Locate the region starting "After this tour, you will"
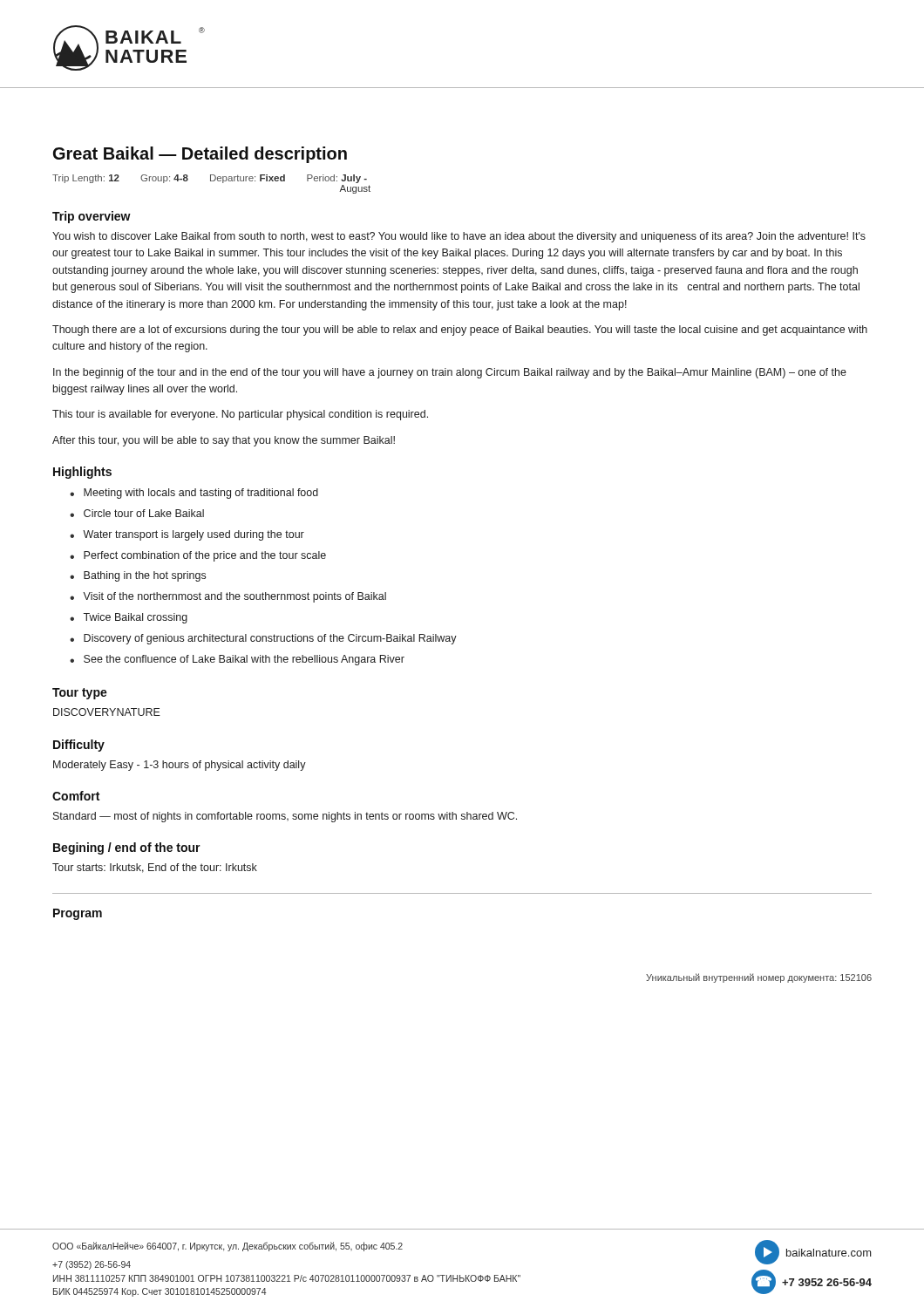Viewport: 924px width, 1308px height. click(x=224, y=440)
